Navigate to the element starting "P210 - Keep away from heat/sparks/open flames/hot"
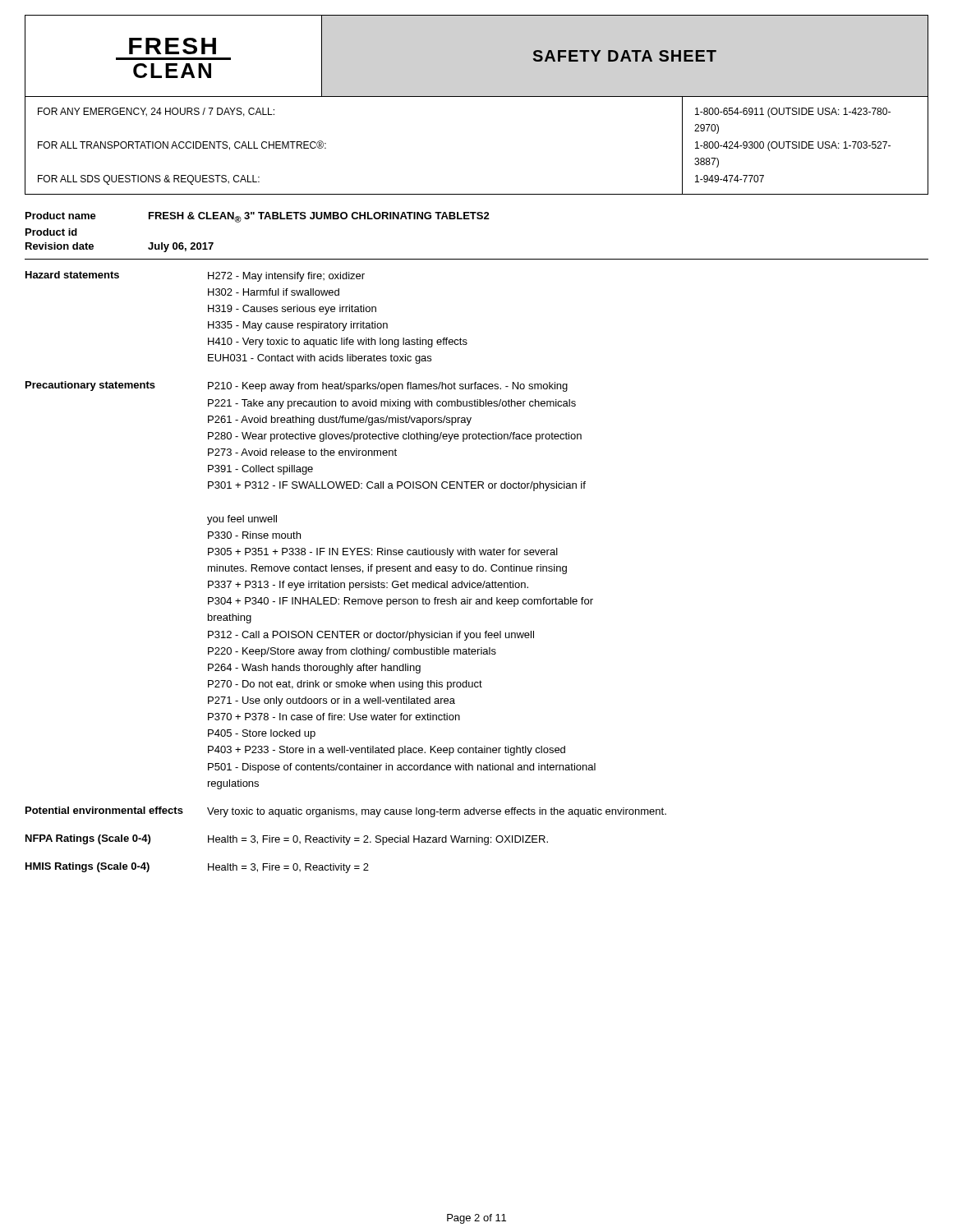Screen dimensions: 1232x953 (x=401, y=584)
